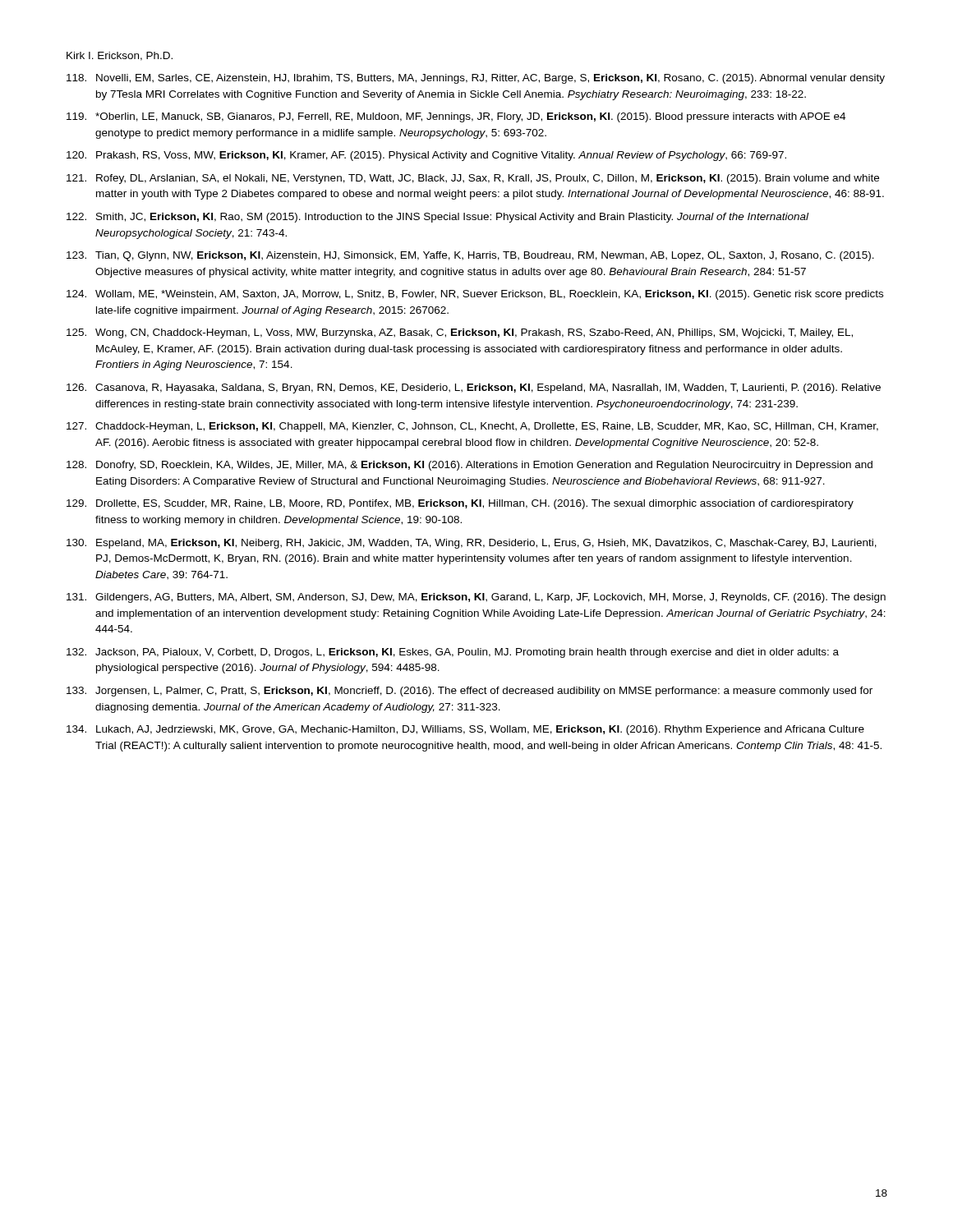The width and height of the screenshot is (953, 1232).
Task: Select the list item that says "125. Wong, CN, Chaddock-Heyman, L, Voss, MW,"
Action: coord(476,349)
